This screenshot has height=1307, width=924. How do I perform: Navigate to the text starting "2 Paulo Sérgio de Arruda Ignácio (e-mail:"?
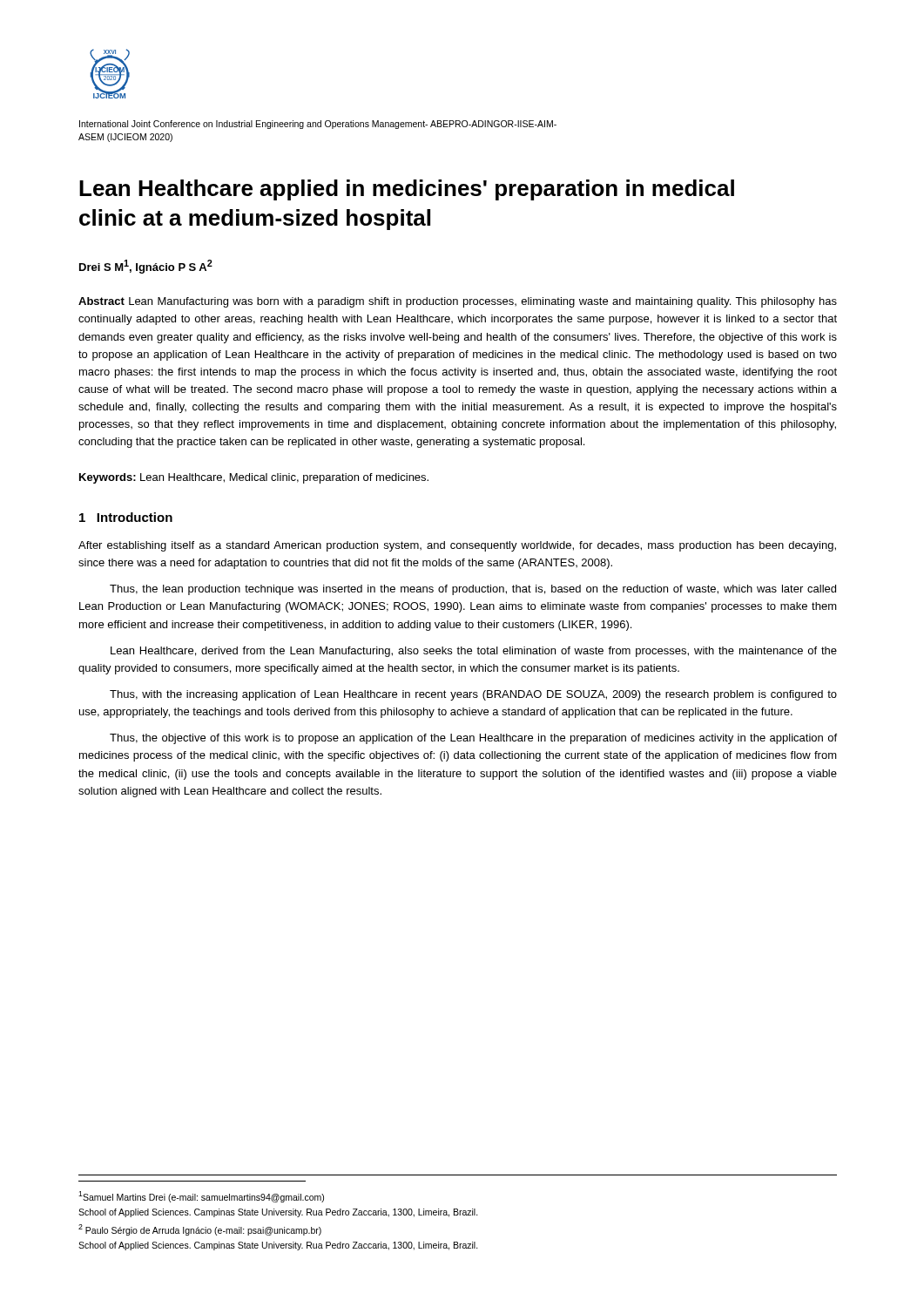tap(200, 1229)
